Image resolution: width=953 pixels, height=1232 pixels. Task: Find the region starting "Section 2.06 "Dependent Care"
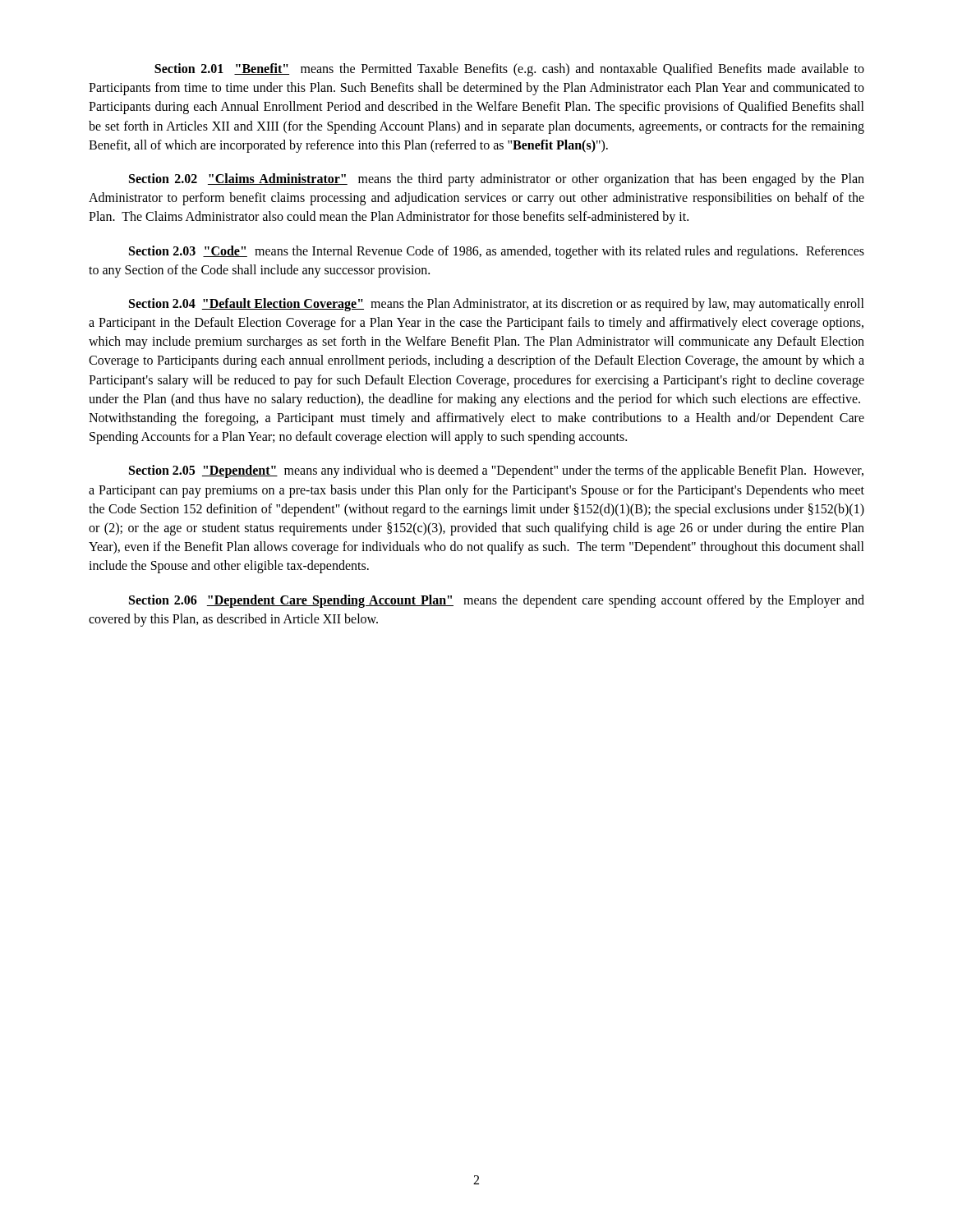[x=476, y=609]
